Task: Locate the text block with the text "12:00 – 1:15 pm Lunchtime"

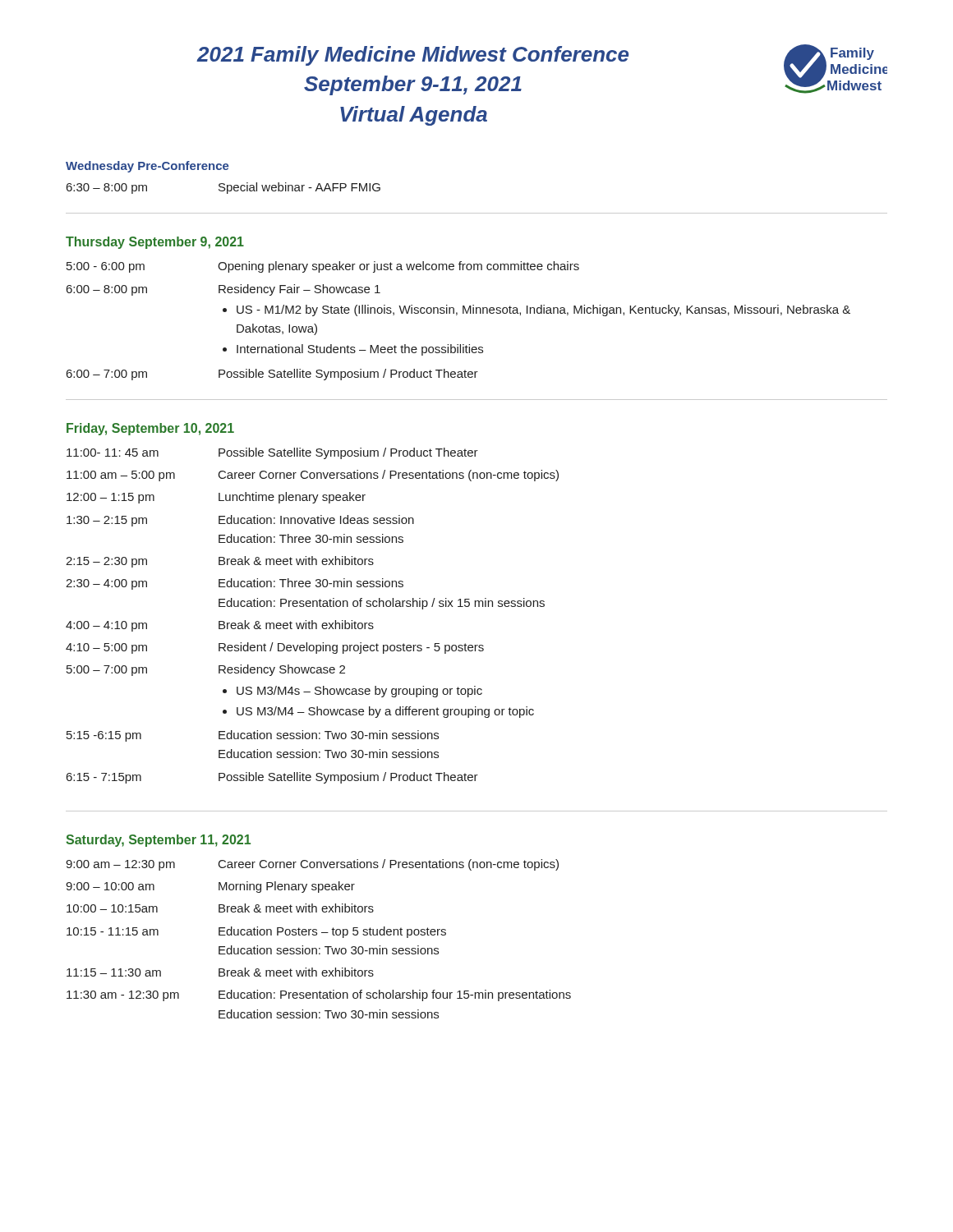Action: point(216,498)
